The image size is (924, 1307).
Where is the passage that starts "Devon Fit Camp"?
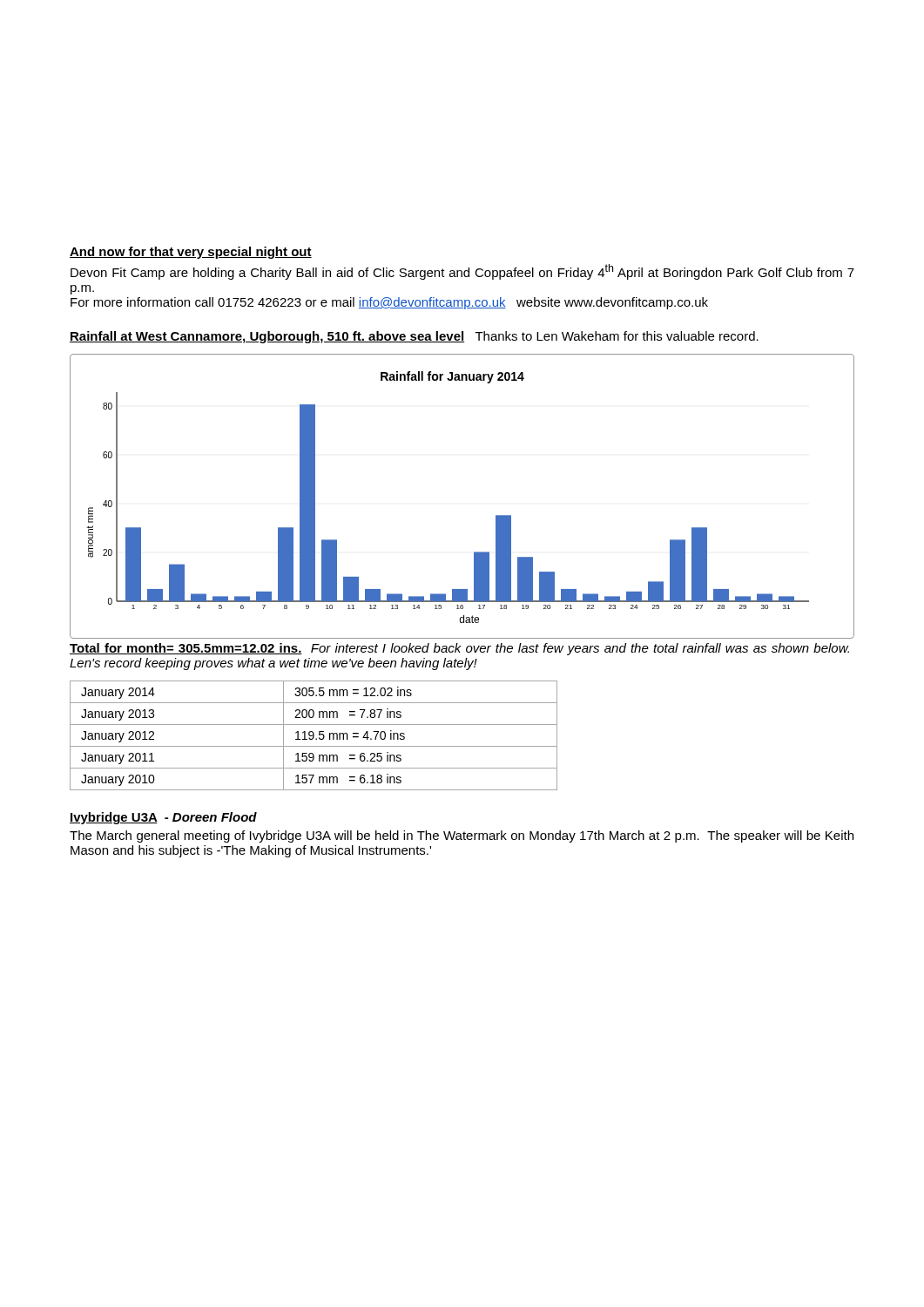pyautogui.click(x=462, y=286)
